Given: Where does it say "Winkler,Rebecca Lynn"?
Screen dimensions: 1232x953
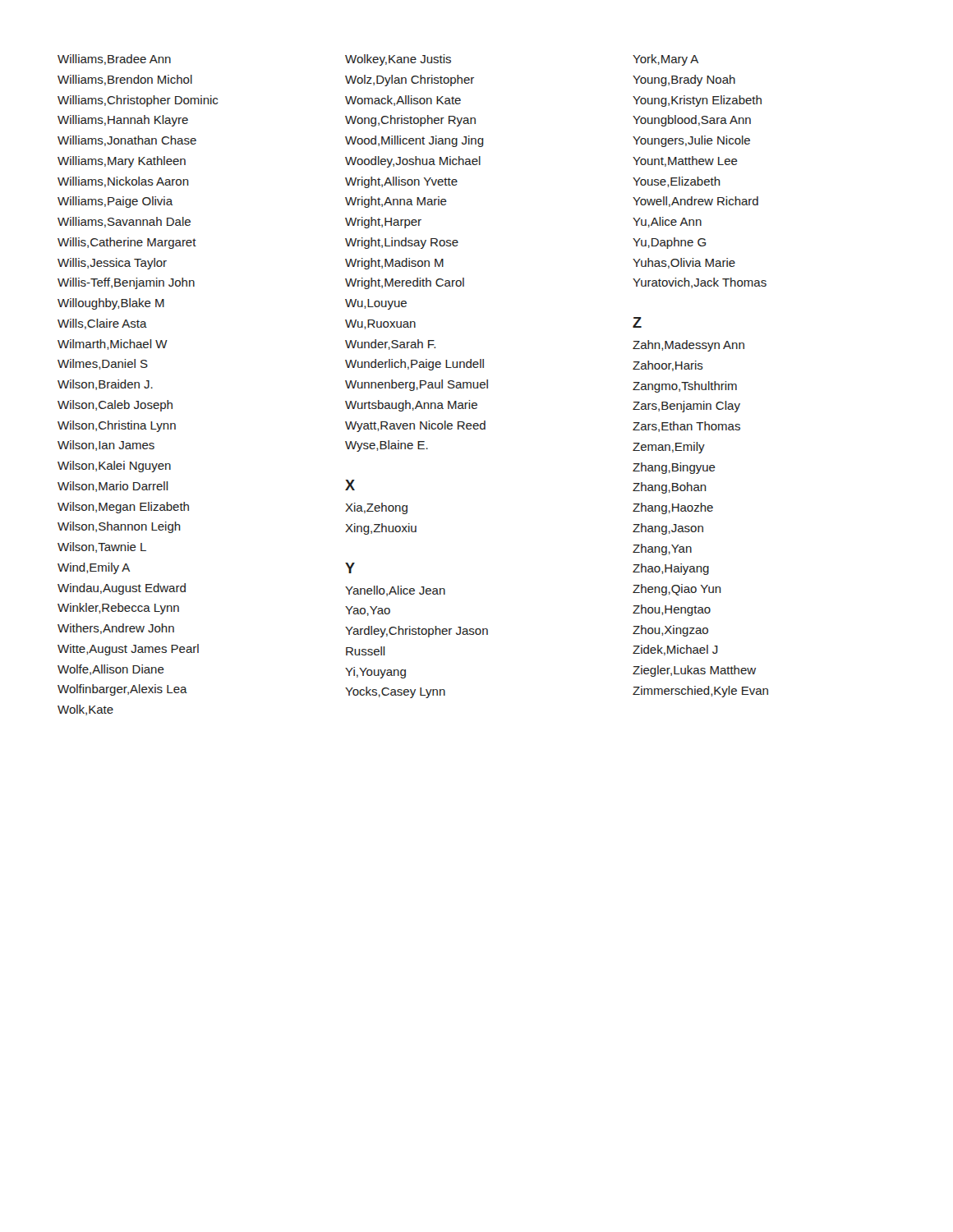Looking at the screenshot, I should click(189, 608).
